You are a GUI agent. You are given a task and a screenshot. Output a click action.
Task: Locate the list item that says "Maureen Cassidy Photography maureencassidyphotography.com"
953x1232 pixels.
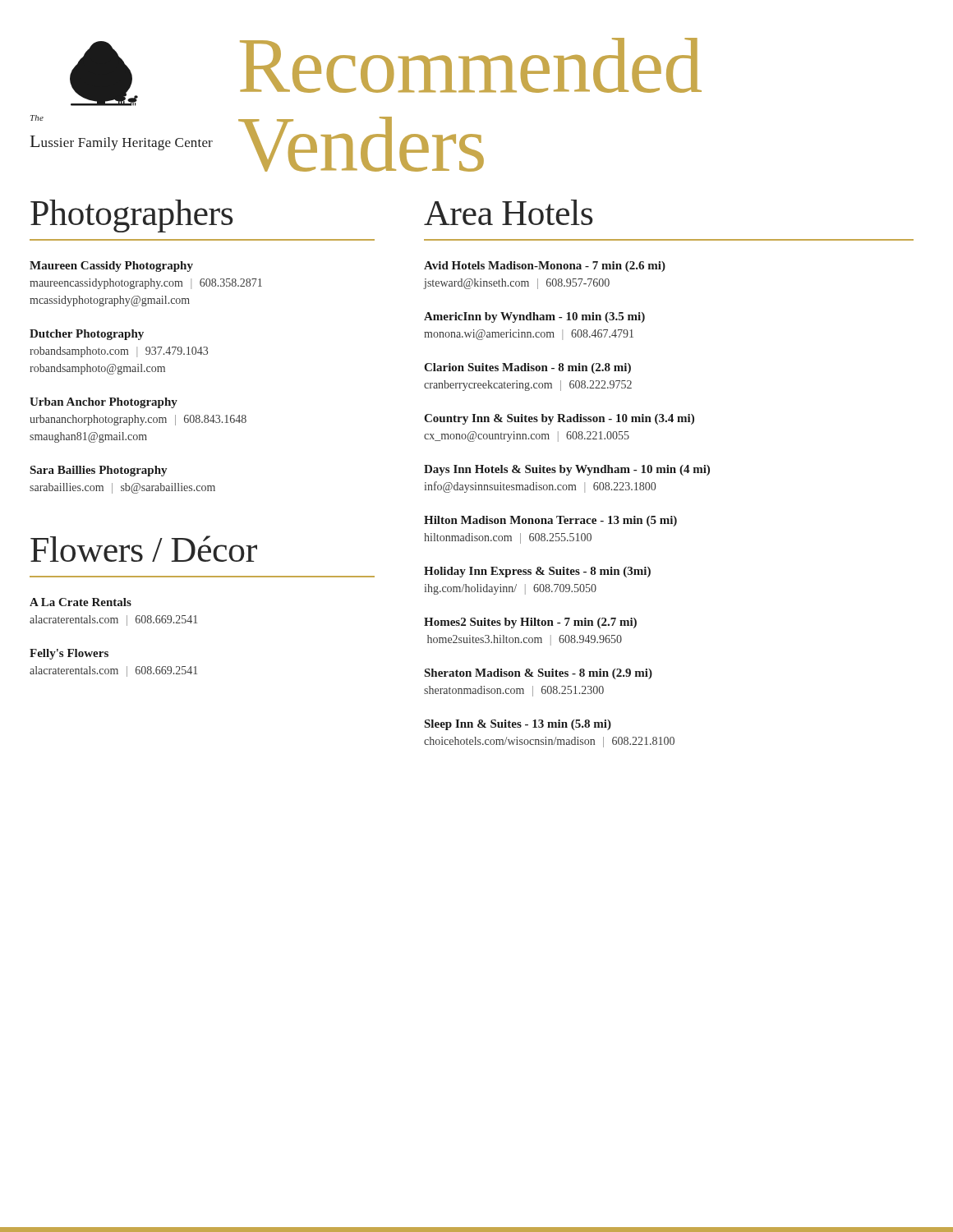pos(202,284)
